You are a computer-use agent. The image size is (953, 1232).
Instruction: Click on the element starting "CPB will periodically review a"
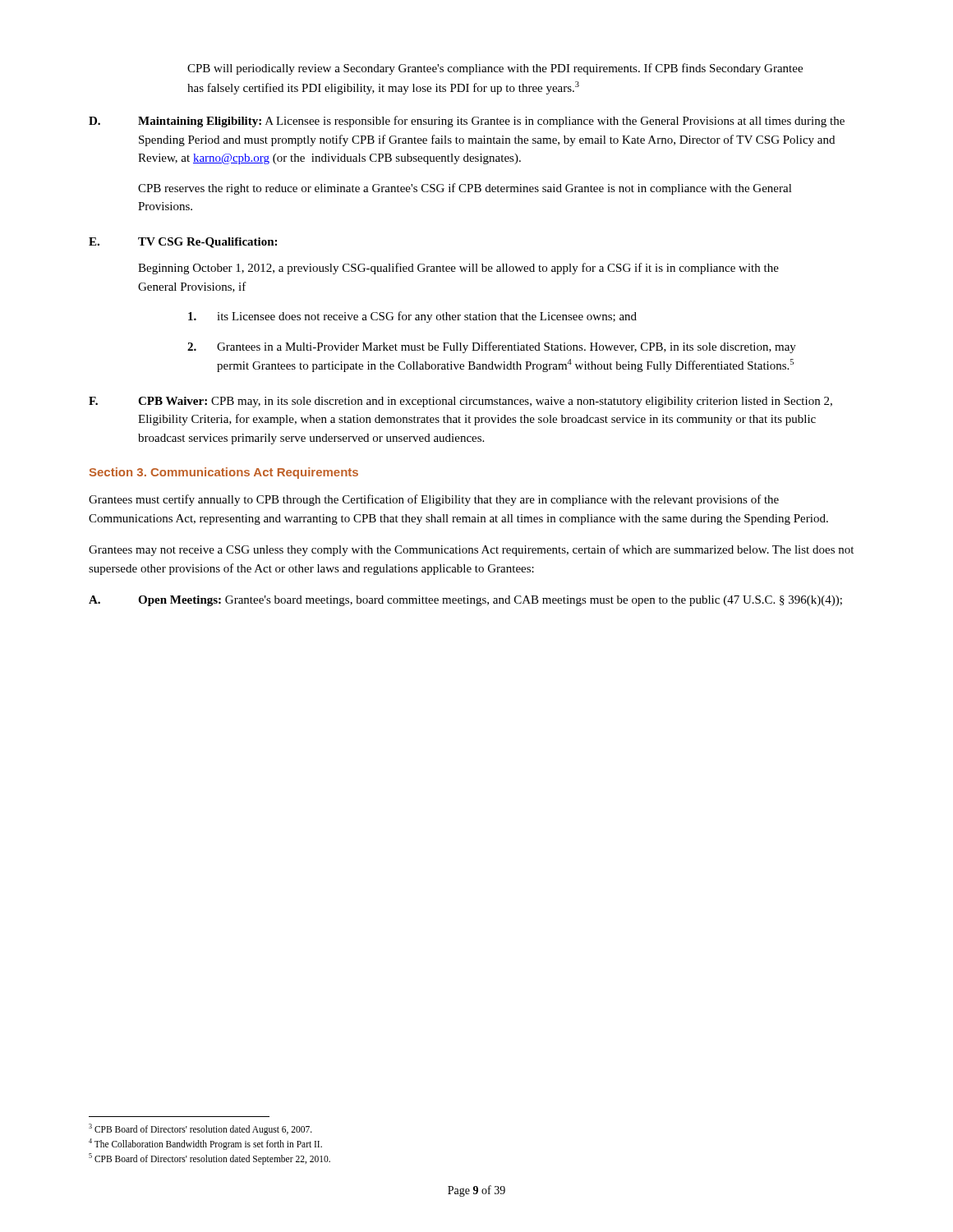pos(495,78)
